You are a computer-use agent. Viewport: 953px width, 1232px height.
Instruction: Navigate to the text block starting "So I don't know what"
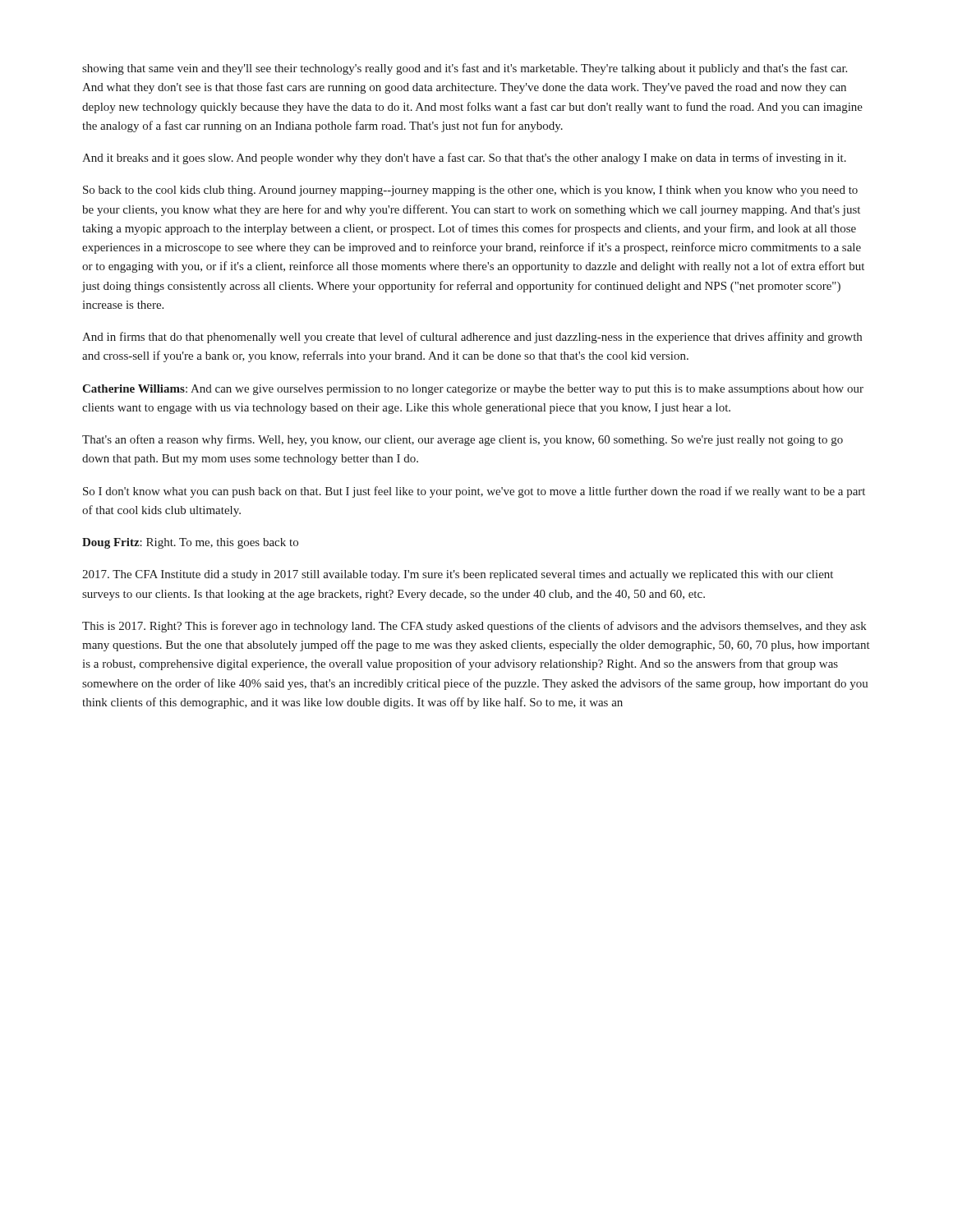click(x=474, y=500)
